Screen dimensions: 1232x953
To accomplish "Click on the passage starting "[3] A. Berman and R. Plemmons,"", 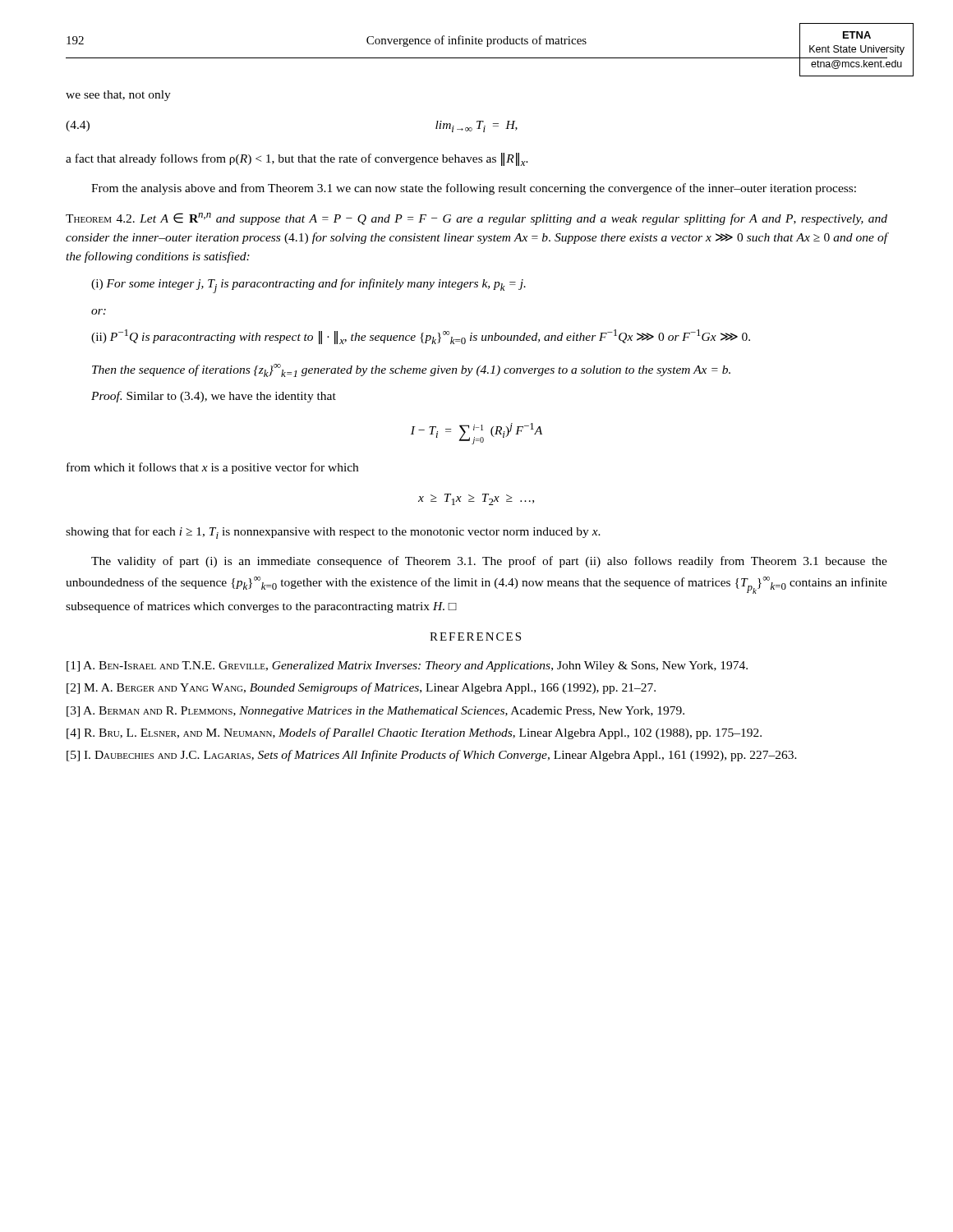I will coord(375,710).
